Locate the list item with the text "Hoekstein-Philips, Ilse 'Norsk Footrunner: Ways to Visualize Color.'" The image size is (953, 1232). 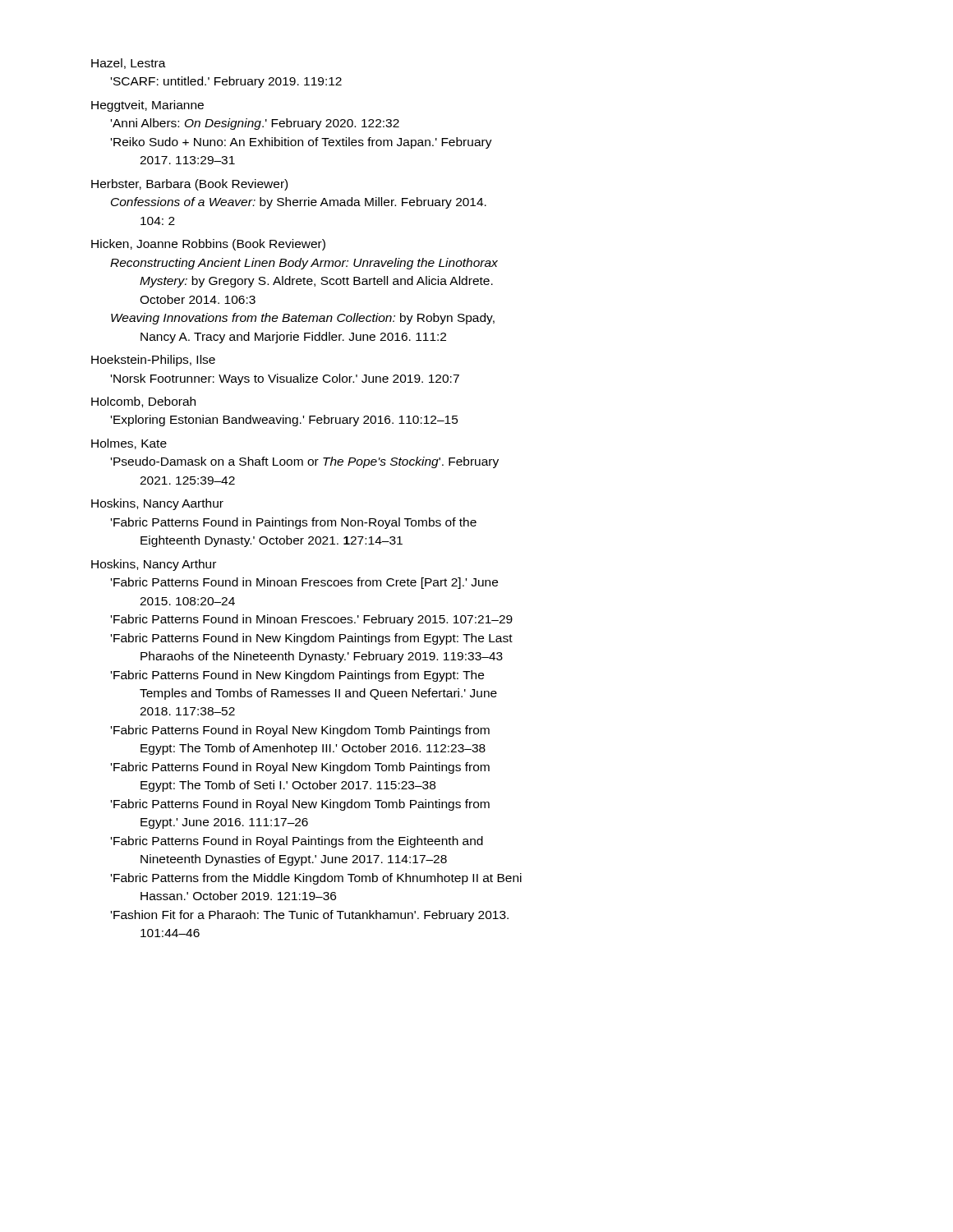[x=153, y=361]
